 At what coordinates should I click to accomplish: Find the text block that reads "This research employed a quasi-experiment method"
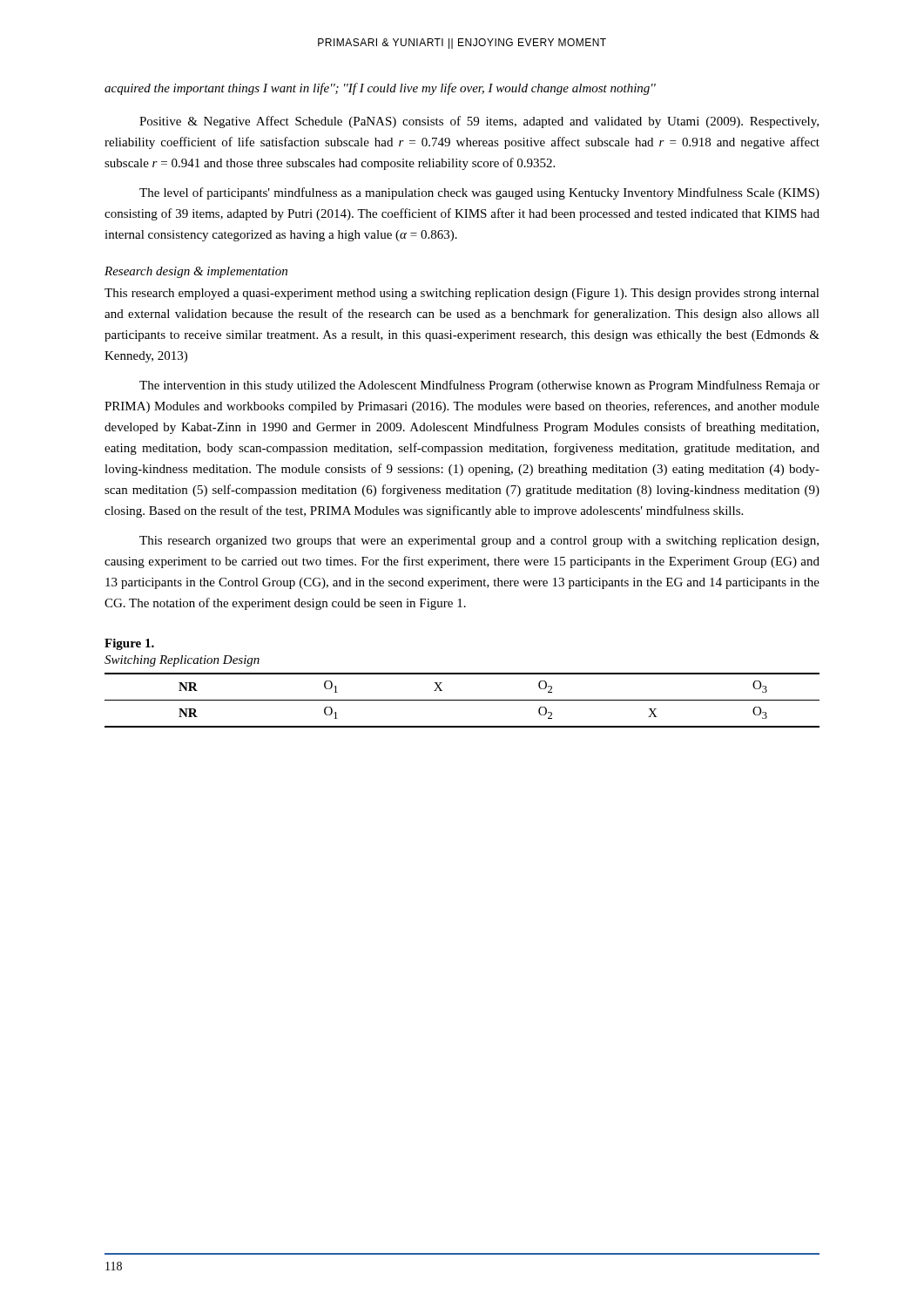[462, 324]
